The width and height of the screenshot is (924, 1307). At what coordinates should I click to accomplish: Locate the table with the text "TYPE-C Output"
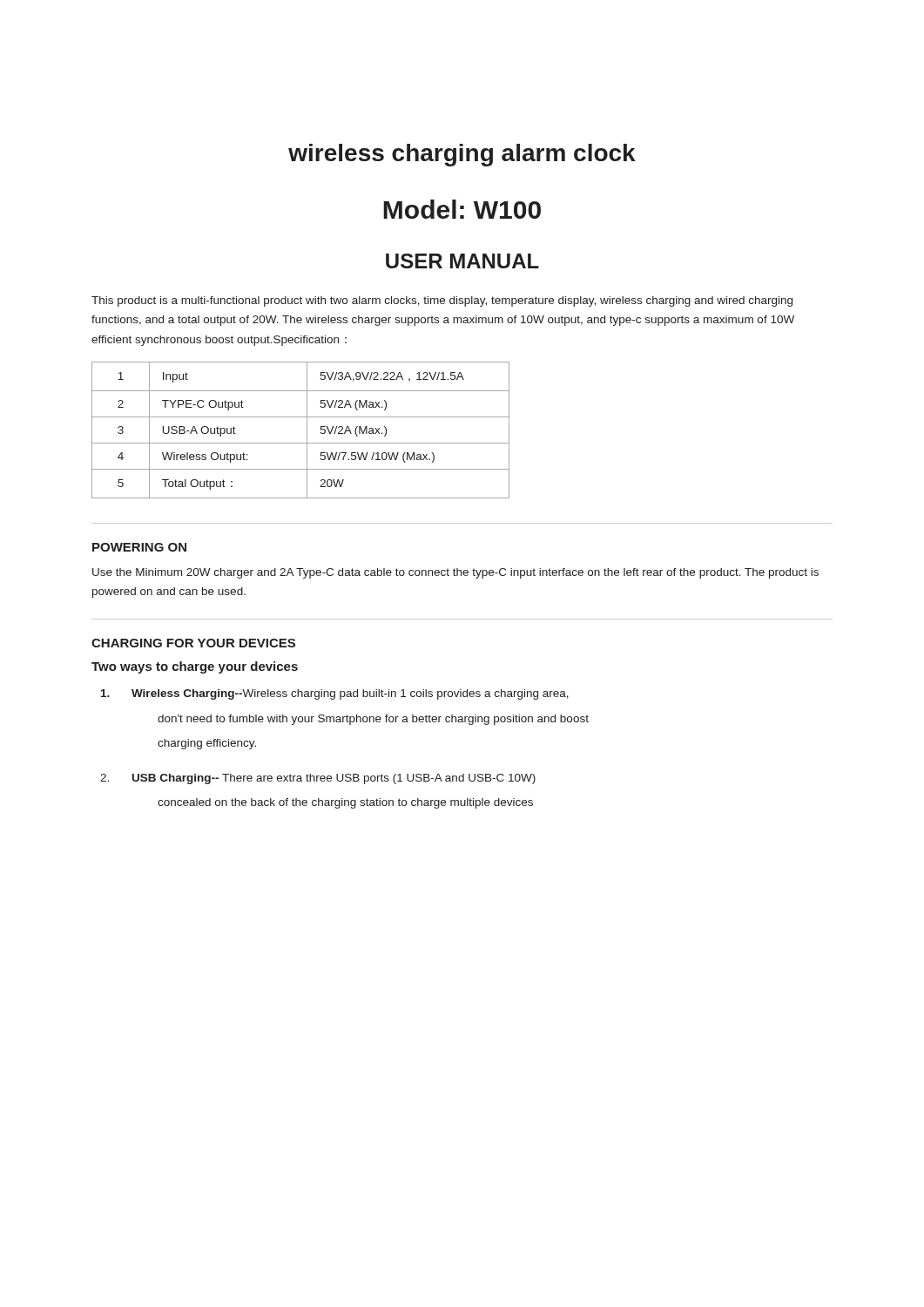click(462, 430)
